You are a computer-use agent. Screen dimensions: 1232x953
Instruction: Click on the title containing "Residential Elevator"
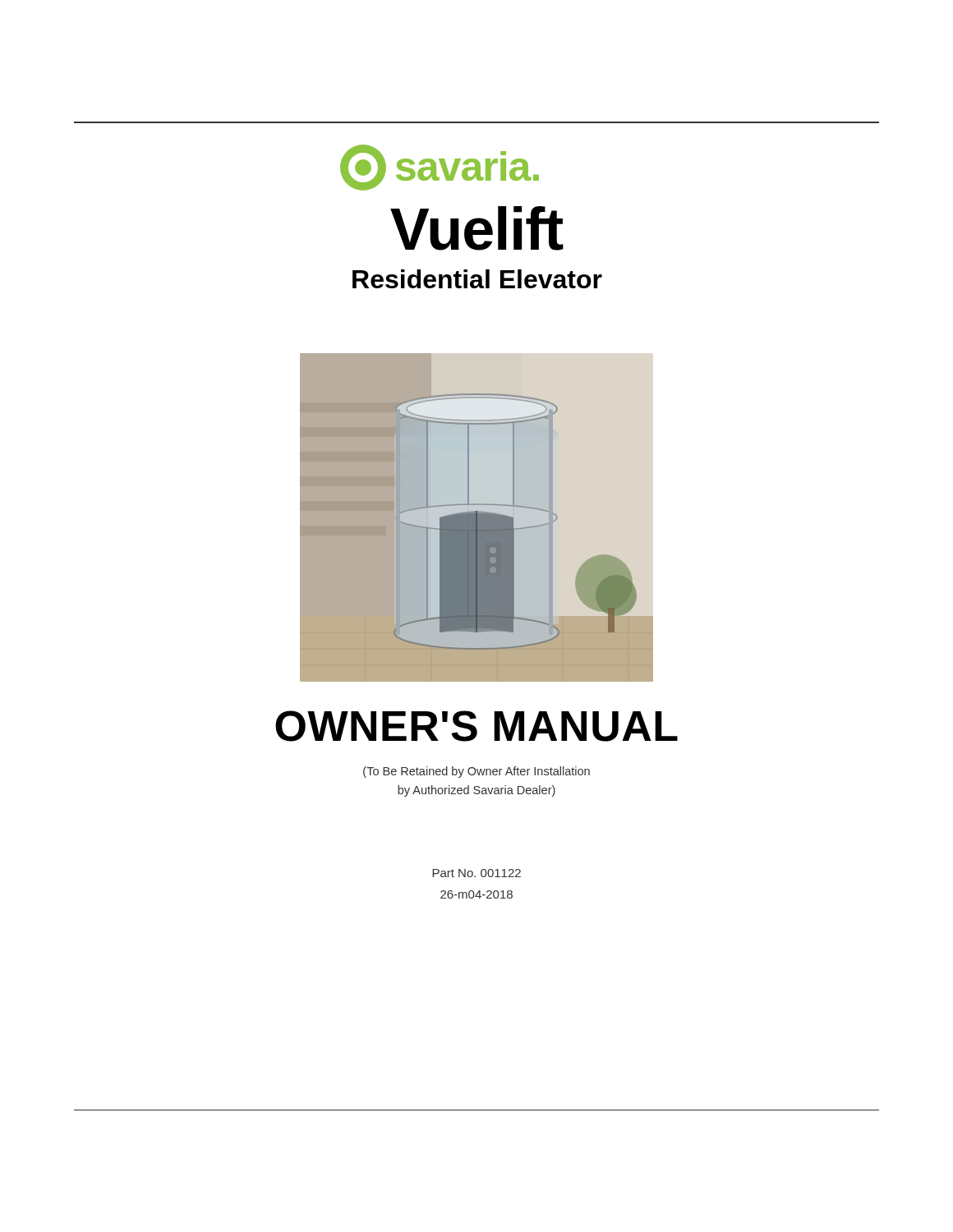[x=476, y=279]
